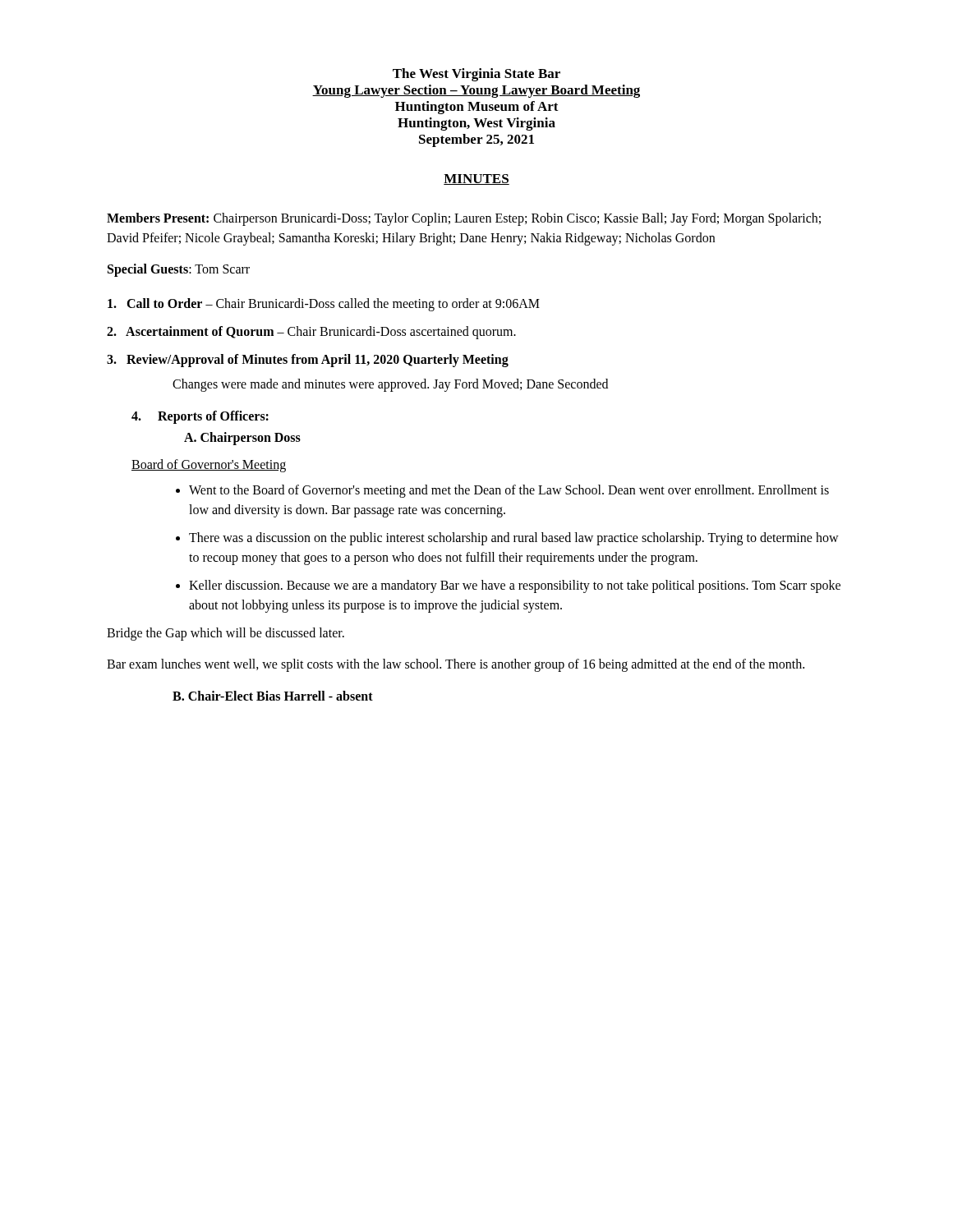The height and width of the screenshot is (1232, 953).
Task: Point to the block beginning "Bridge the Gap"
Action: [x=226, y=633]
